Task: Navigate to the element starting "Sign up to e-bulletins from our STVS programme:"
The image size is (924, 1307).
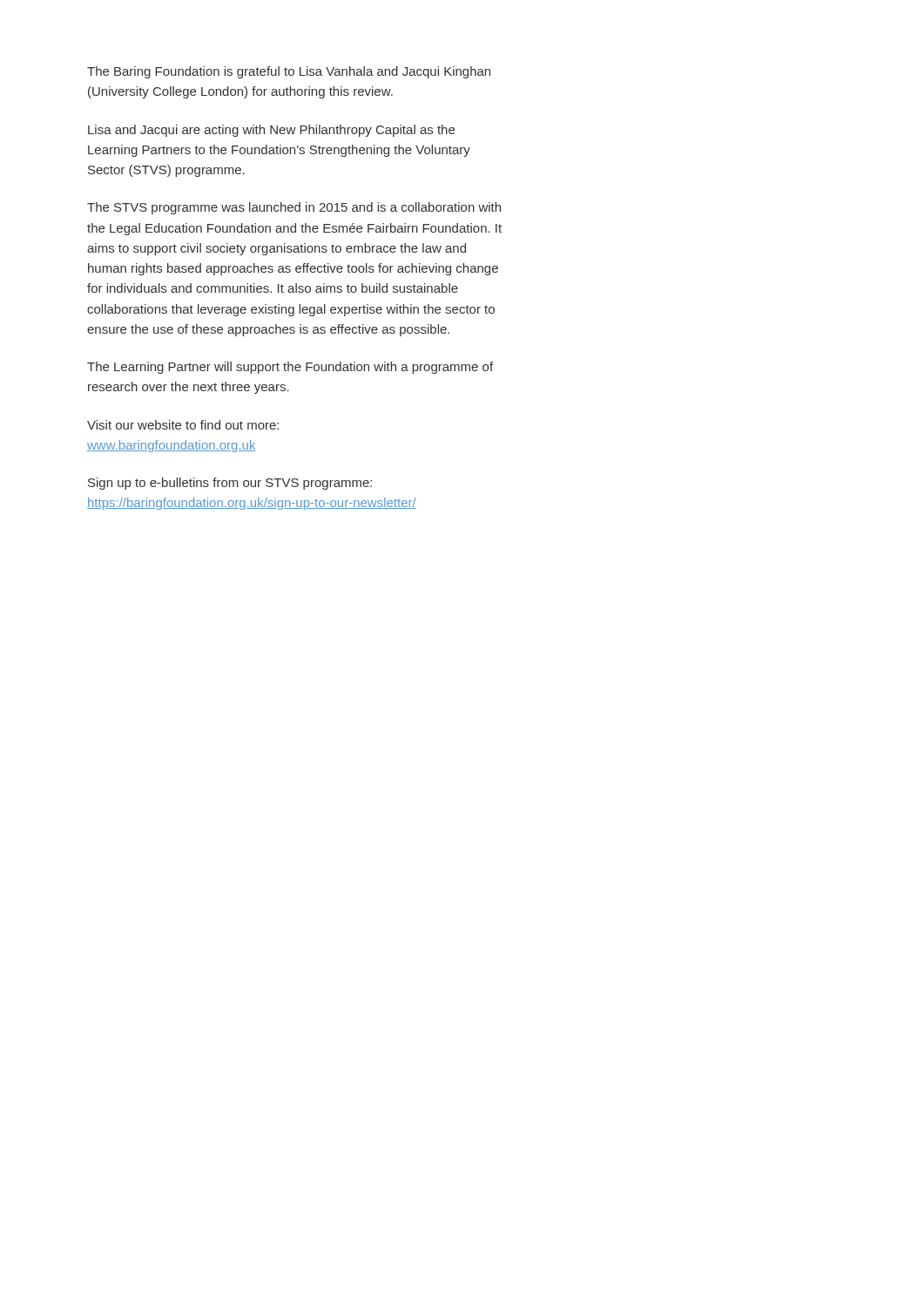Action: point(252,492)
